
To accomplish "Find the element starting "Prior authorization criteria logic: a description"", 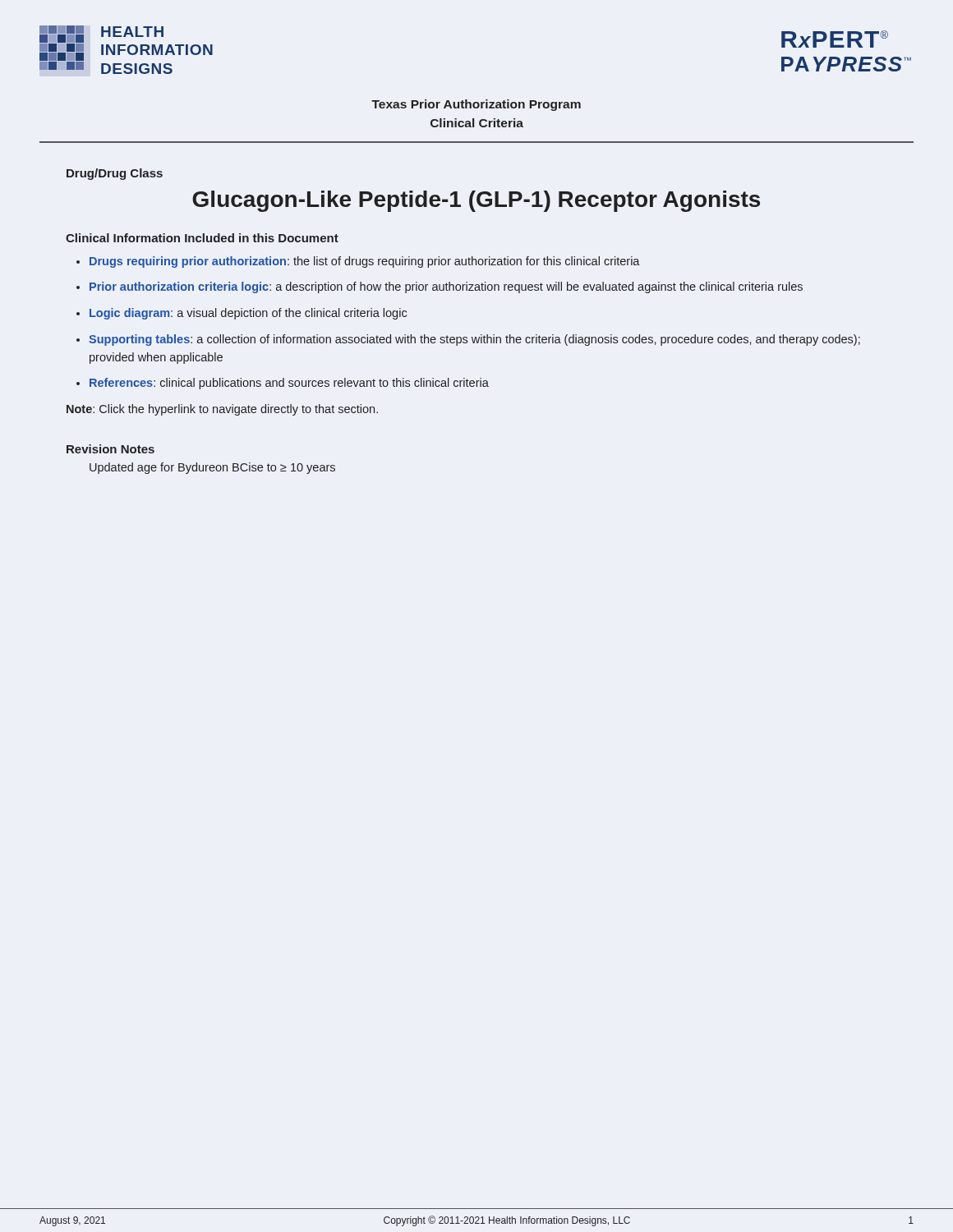I will click(446, 287).
